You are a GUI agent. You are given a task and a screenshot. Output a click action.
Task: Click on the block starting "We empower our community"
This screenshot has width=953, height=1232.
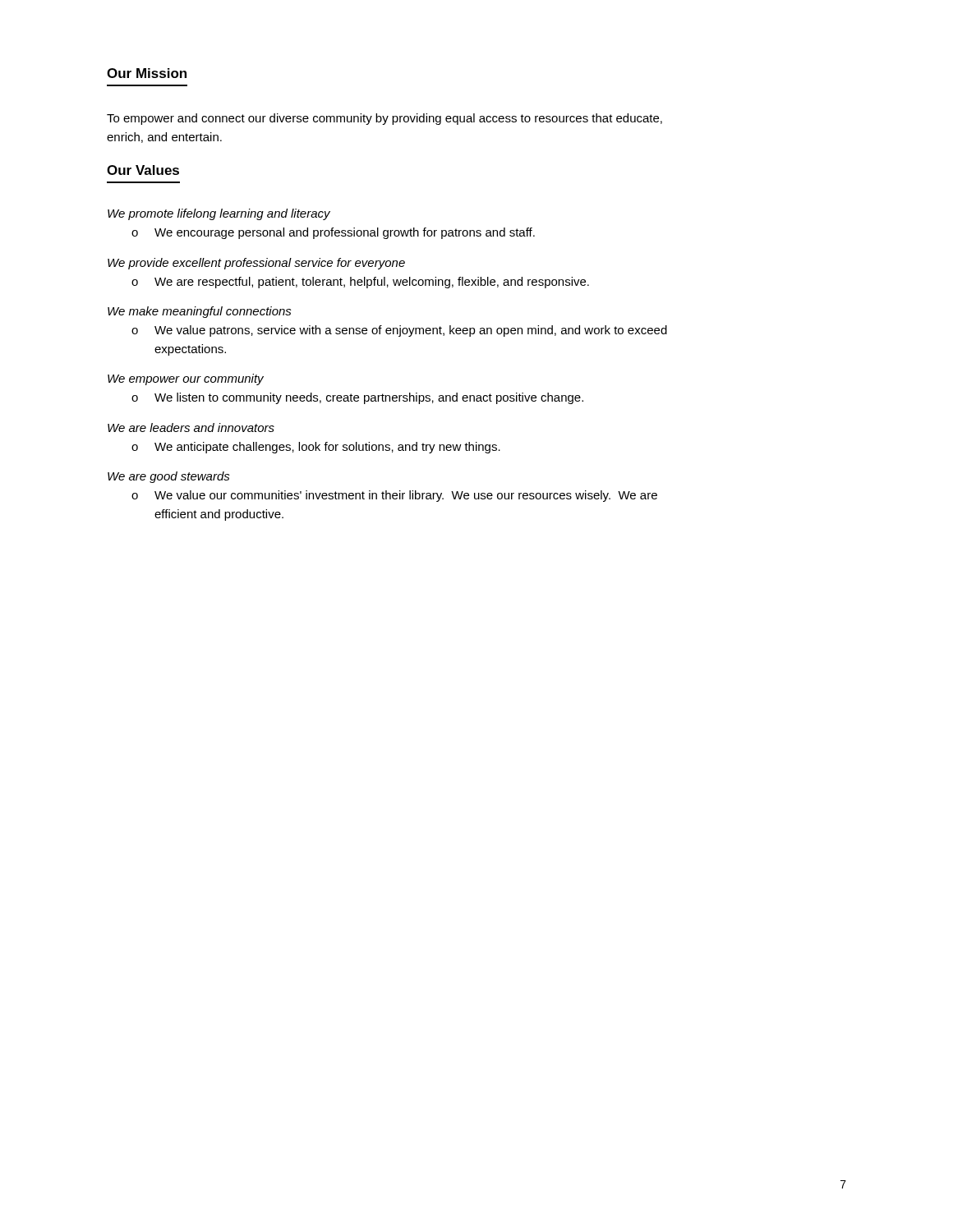point(185,378)
